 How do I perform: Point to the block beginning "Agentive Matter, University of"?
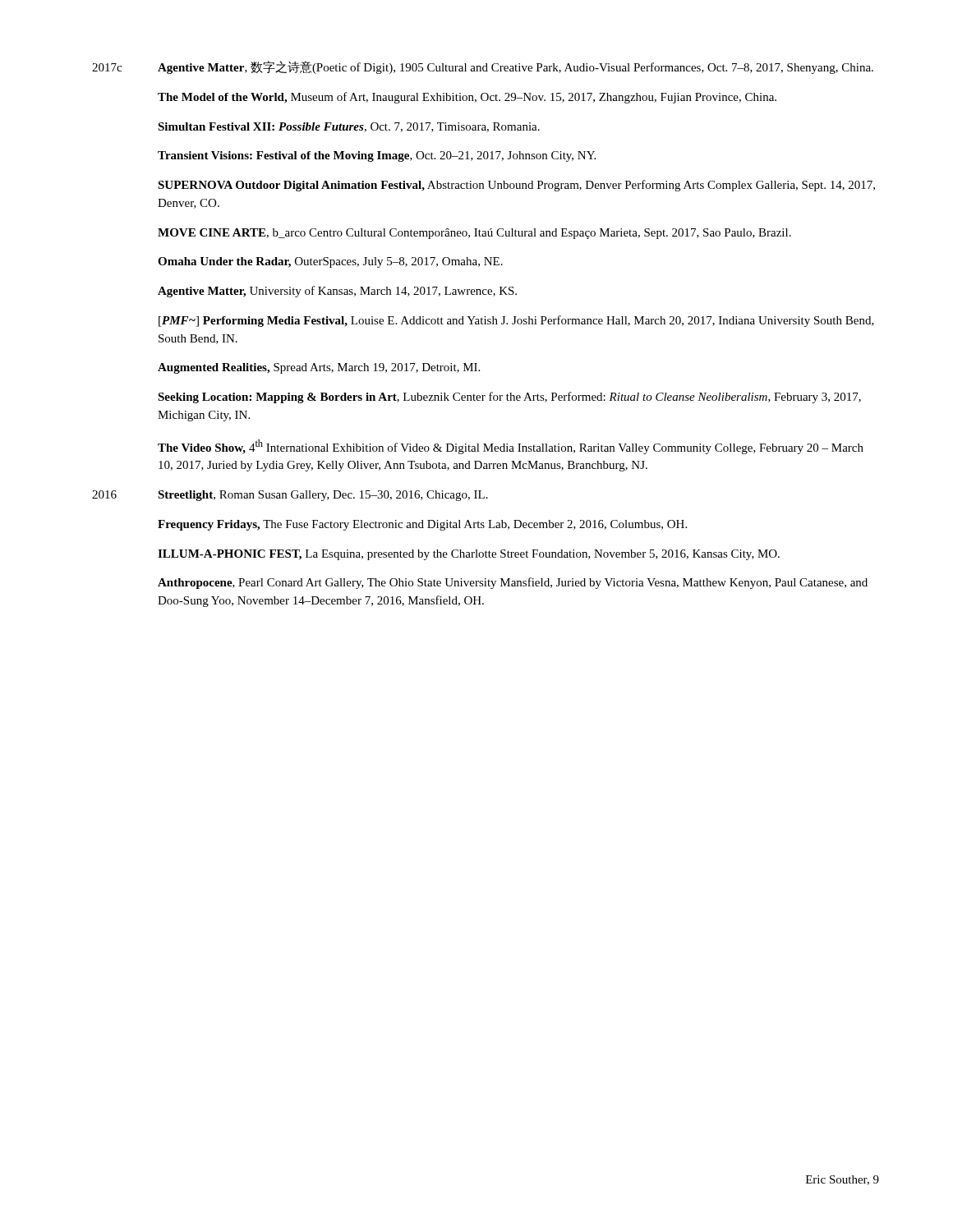click(x=518, y=291)
